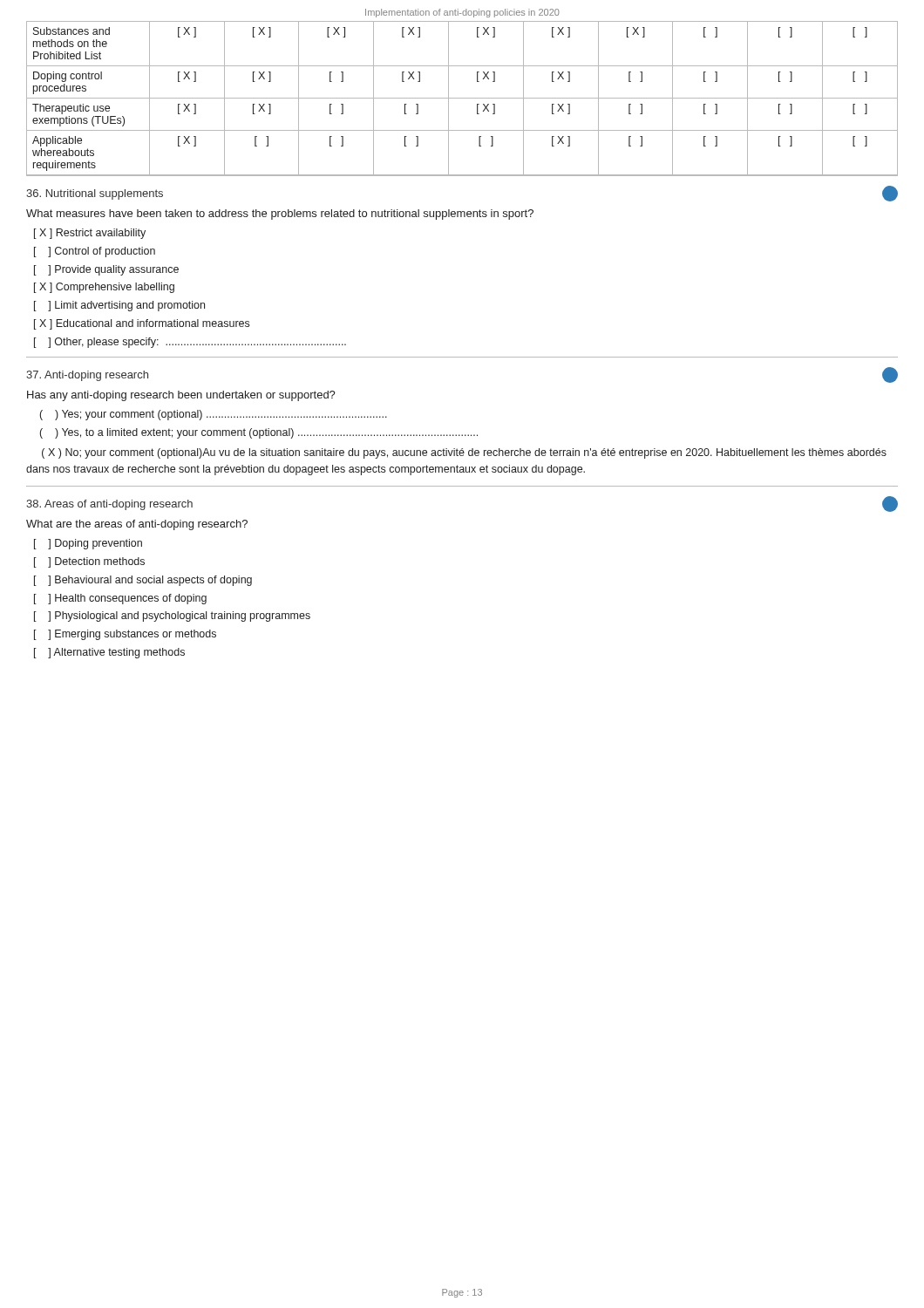Locate the list item with the text "[ ] Control of production"

tap(94, 251)
